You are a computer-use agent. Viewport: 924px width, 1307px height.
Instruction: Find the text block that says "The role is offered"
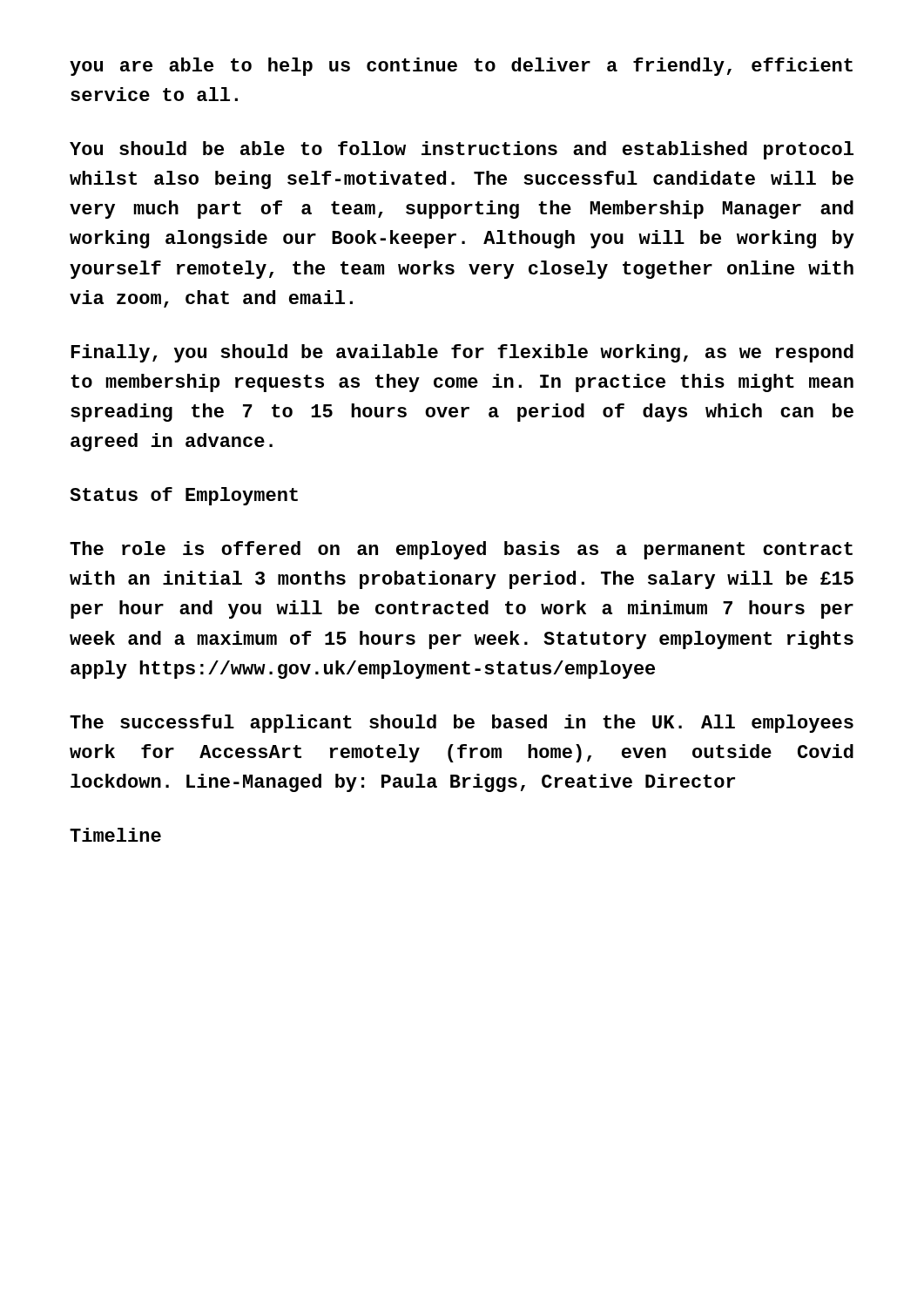coord(462,610)
